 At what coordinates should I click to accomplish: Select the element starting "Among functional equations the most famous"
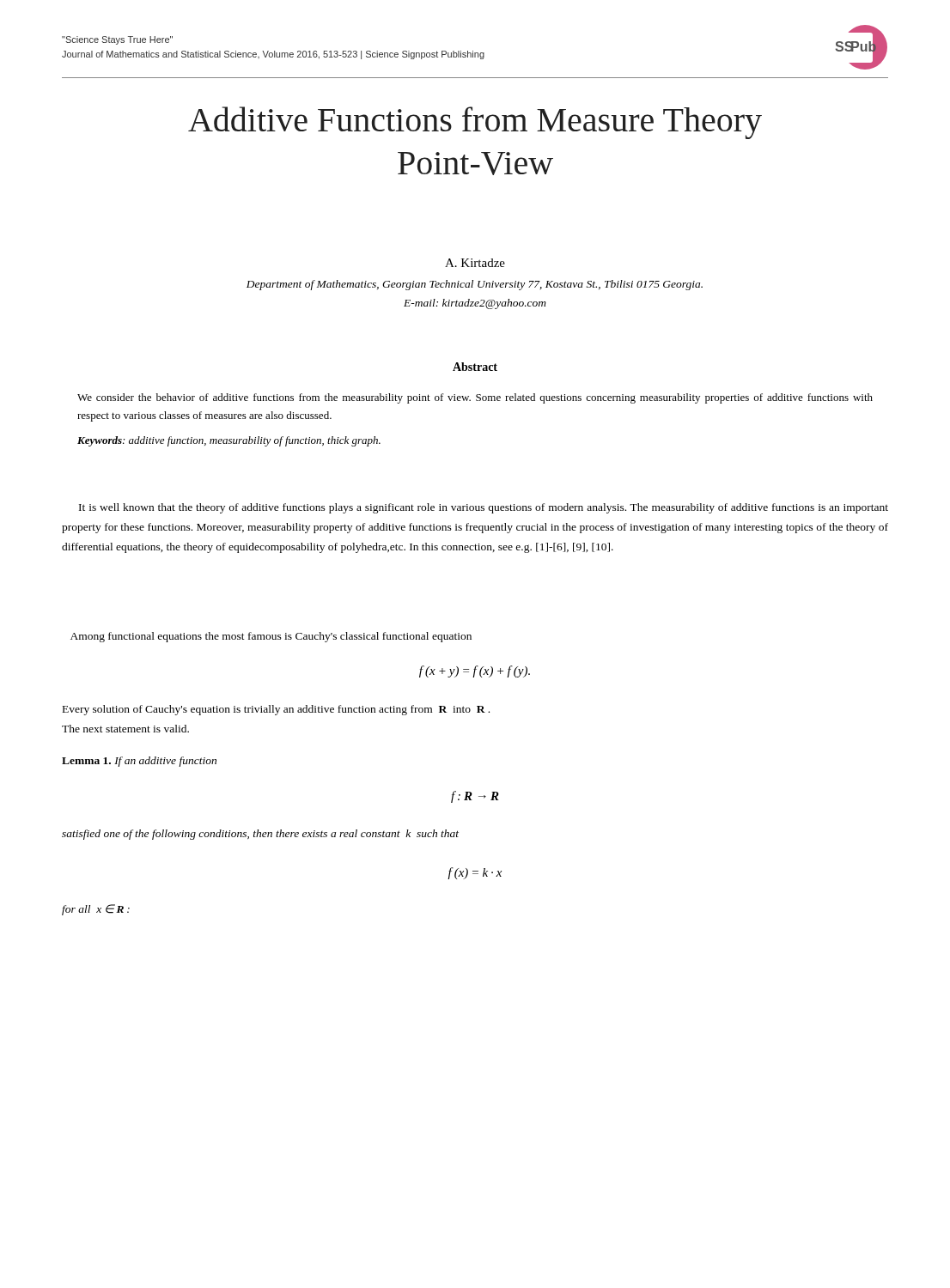(267, 636)
